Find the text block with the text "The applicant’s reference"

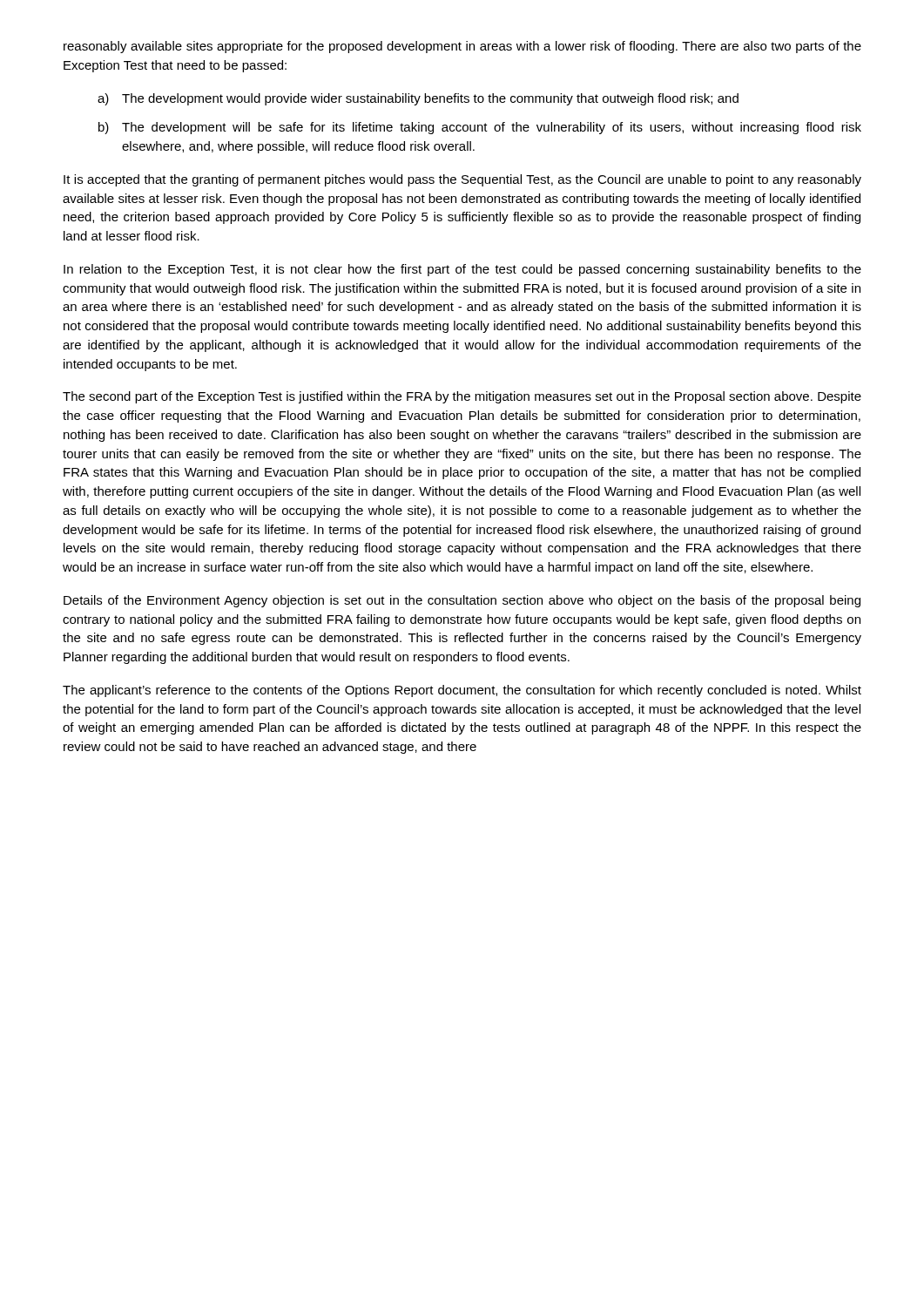tap(462, 718)
